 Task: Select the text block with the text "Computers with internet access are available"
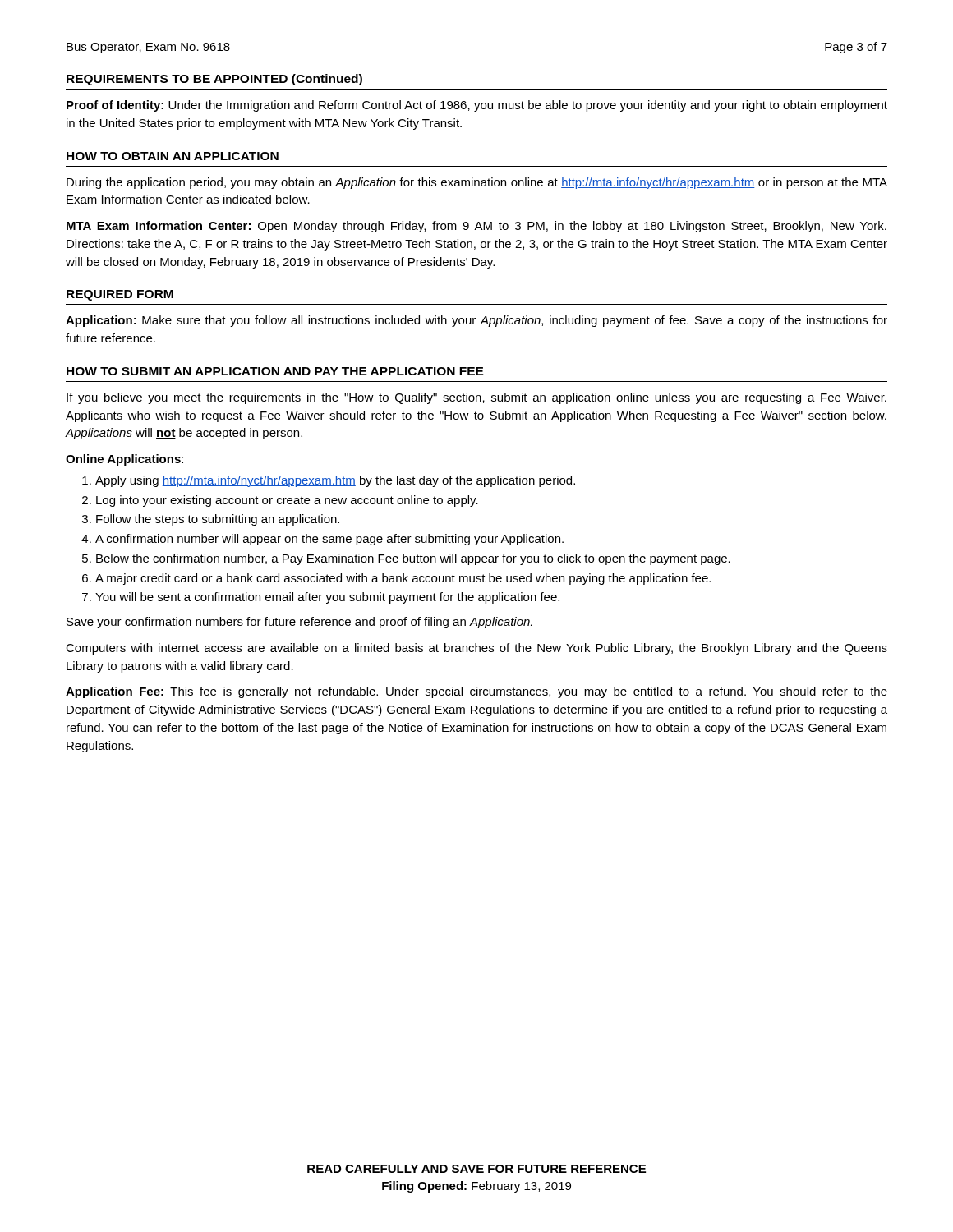pos(476,656)
